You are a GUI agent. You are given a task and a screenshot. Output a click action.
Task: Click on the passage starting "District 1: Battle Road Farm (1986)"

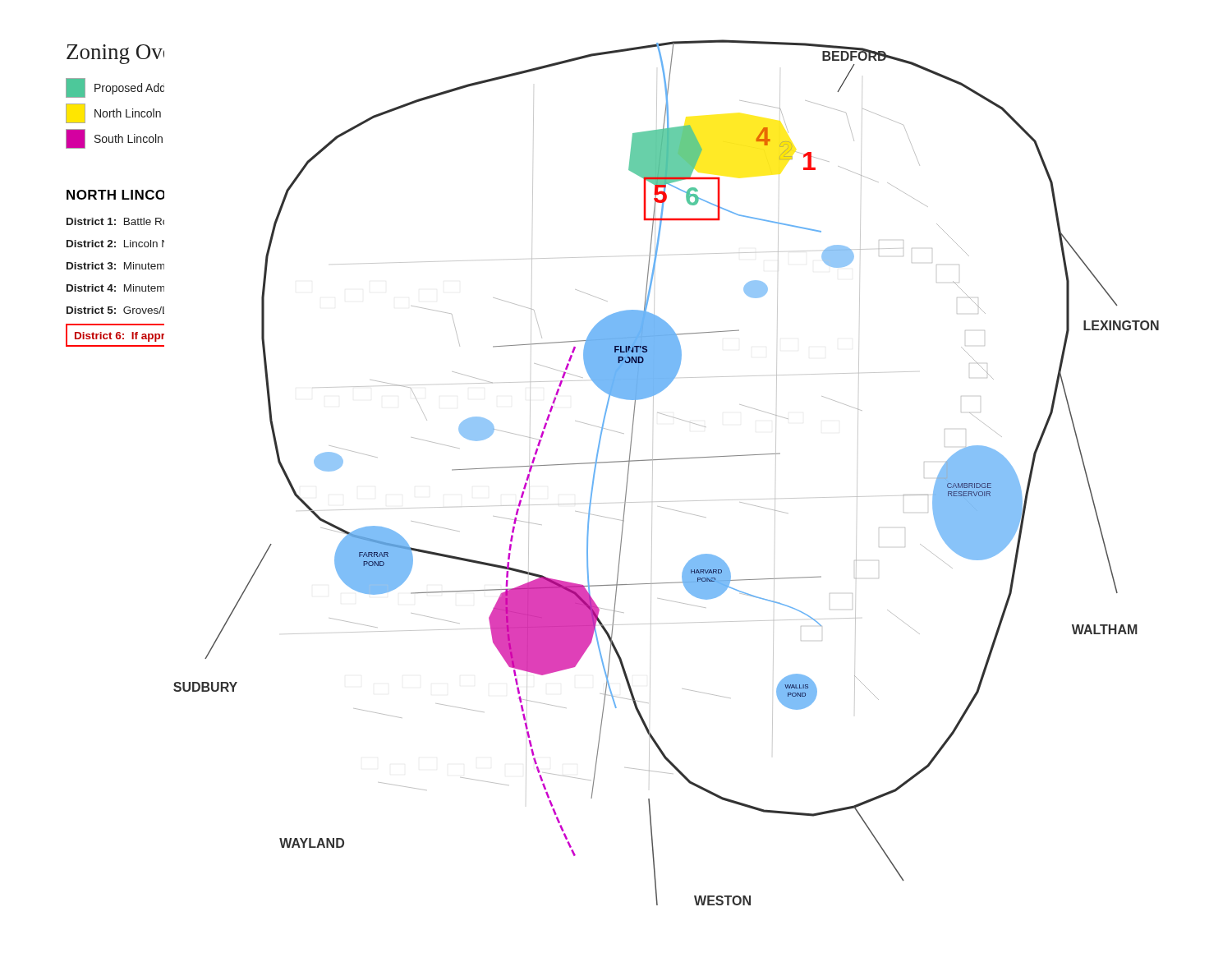point(155,221)
